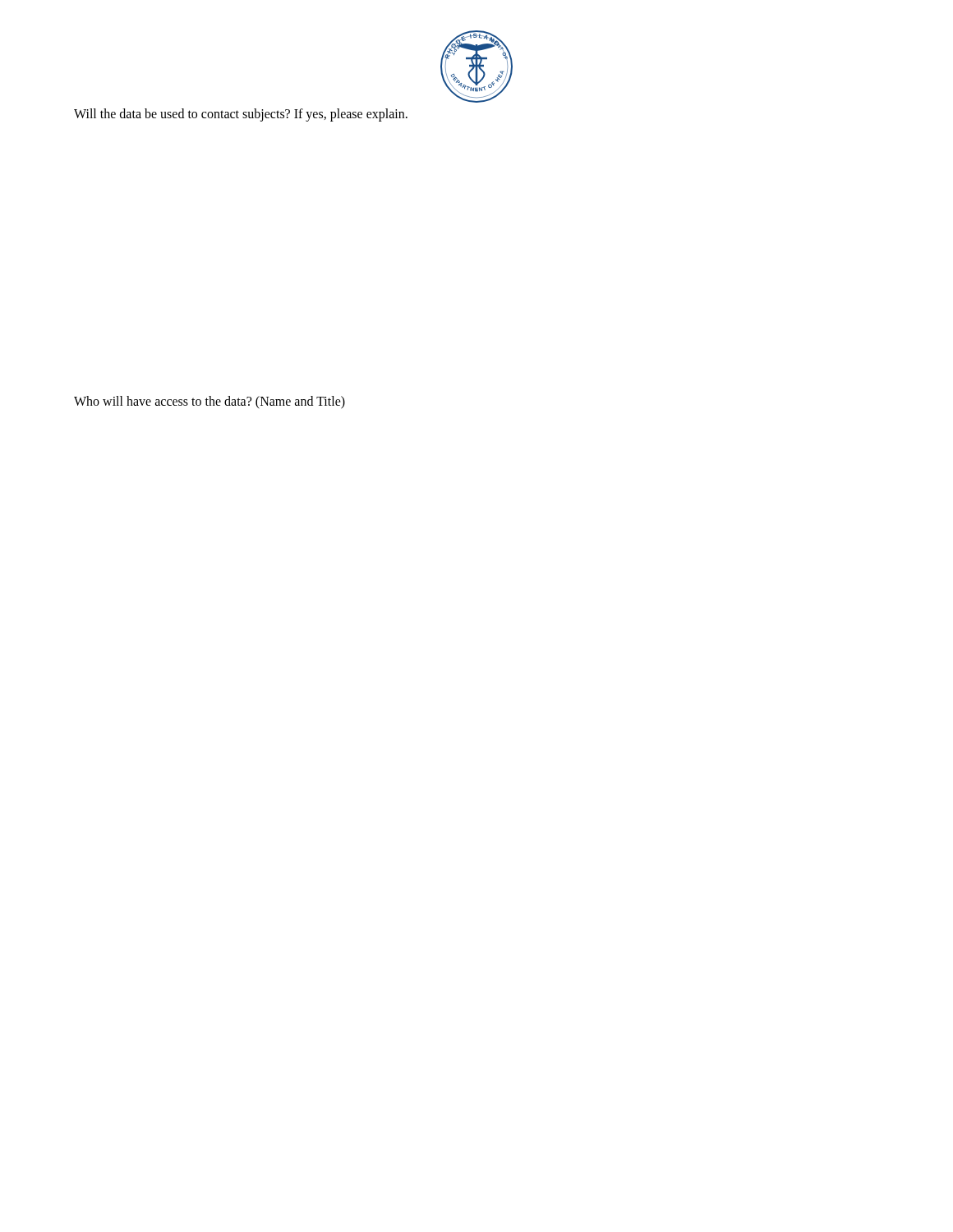
Task: Select the logo
Action: pyautogui.click(x=476, y=67)
